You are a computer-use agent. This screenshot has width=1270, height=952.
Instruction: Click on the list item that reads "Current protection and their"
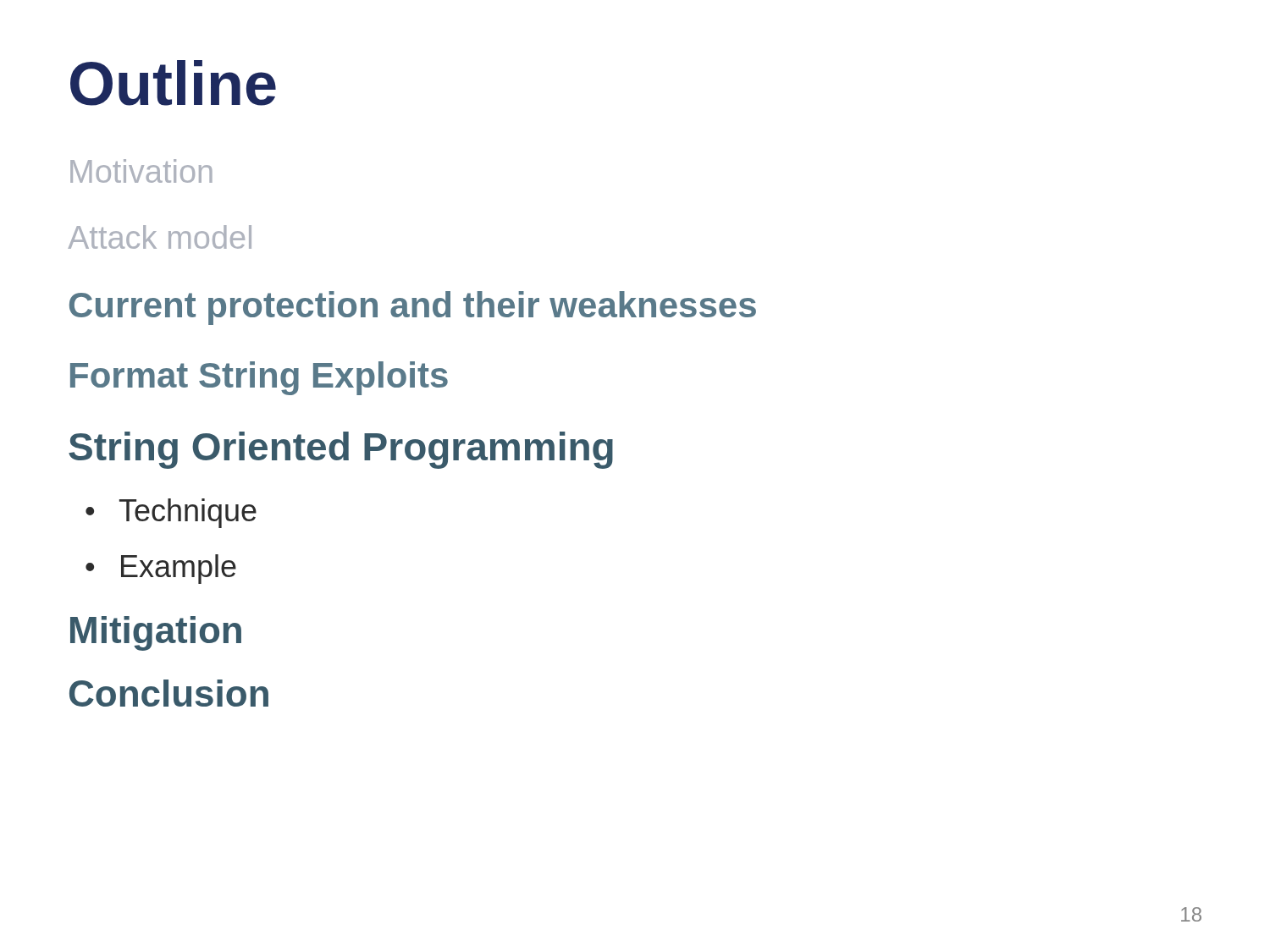click(x=635, y=306)
